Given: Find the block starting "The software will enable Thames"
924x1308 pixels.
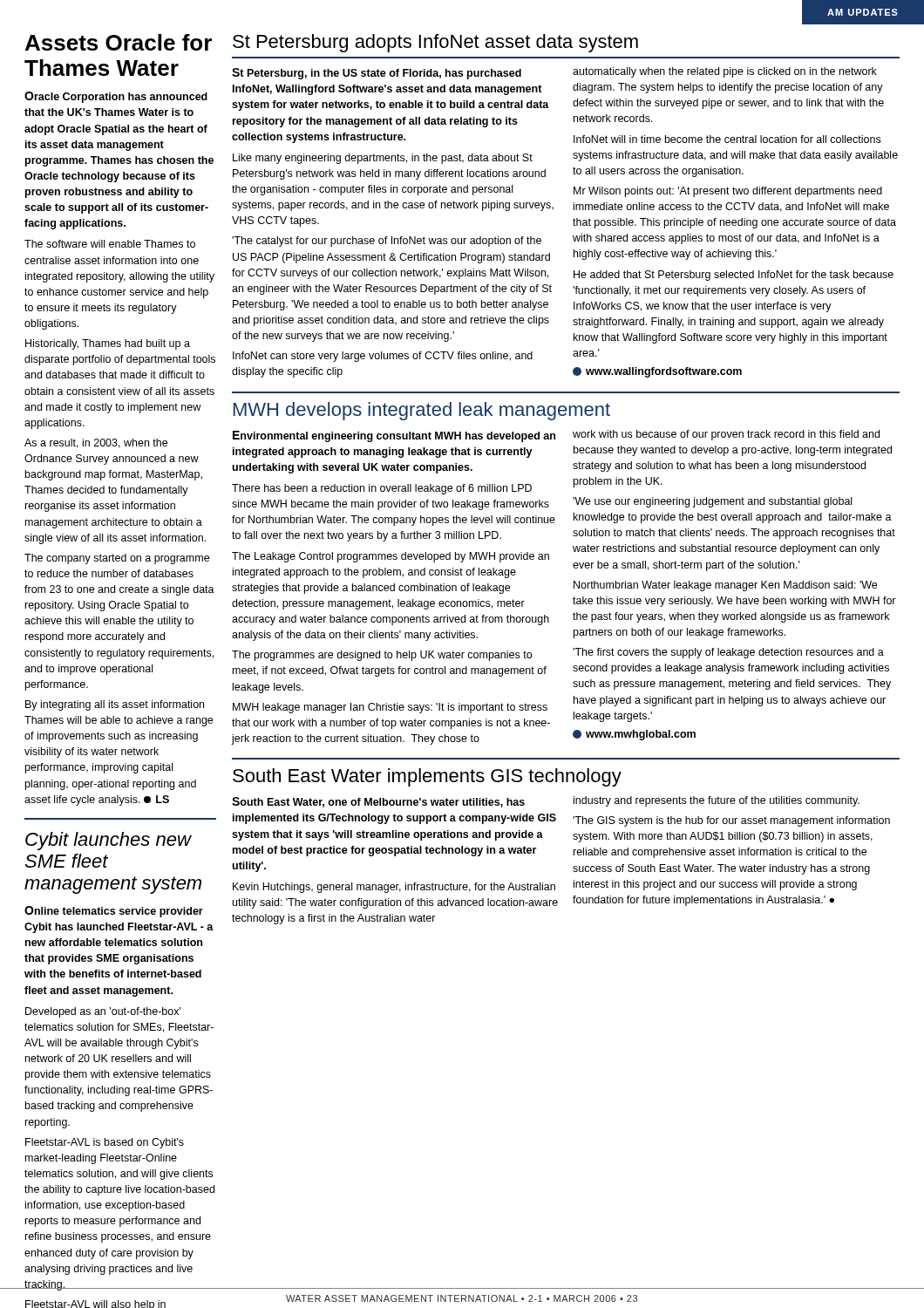Looking at the screenshot, I should tap(119, 284).
